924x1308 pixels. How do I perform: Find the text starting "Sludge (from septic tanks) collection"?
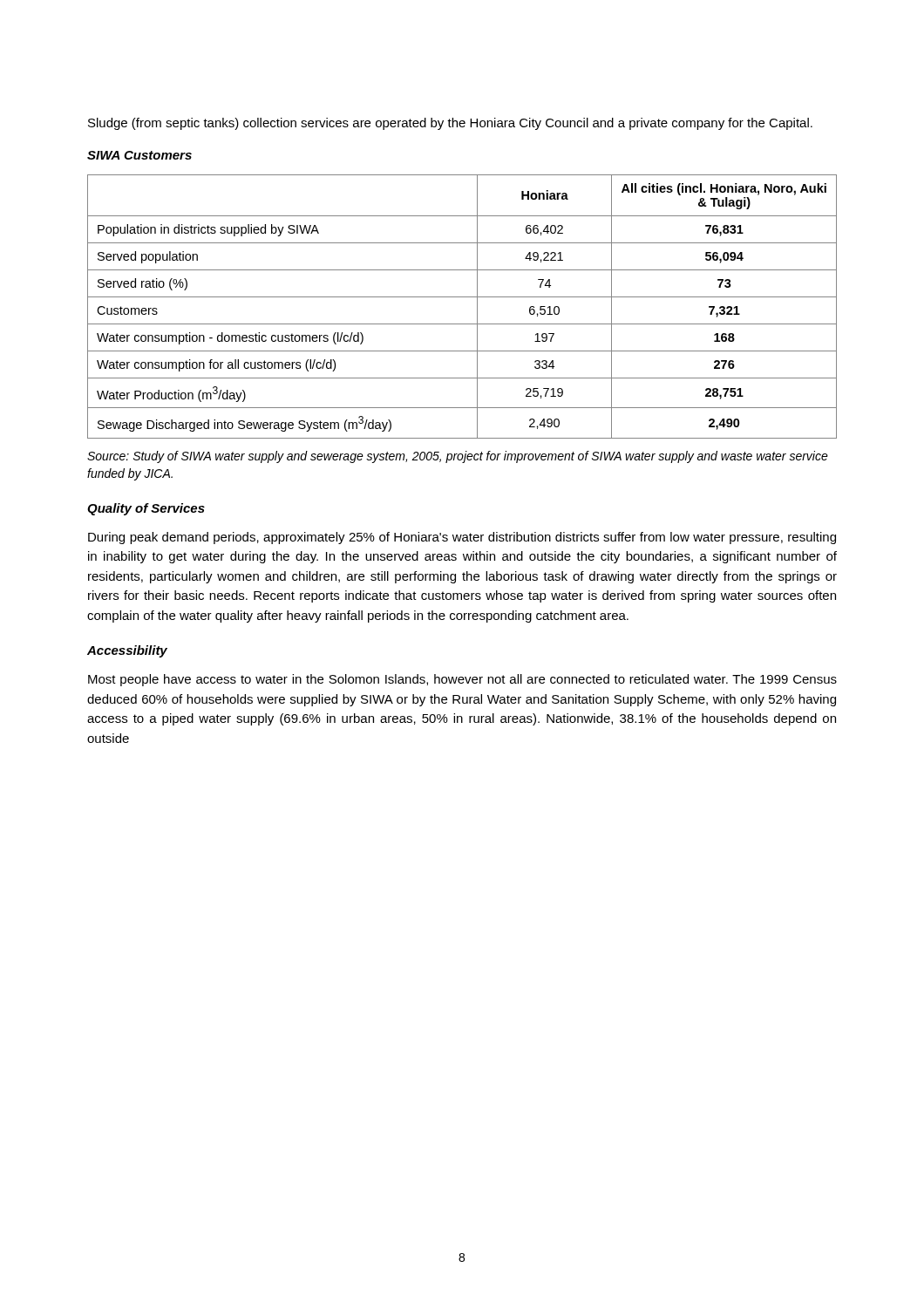click(x=450, y=122)
